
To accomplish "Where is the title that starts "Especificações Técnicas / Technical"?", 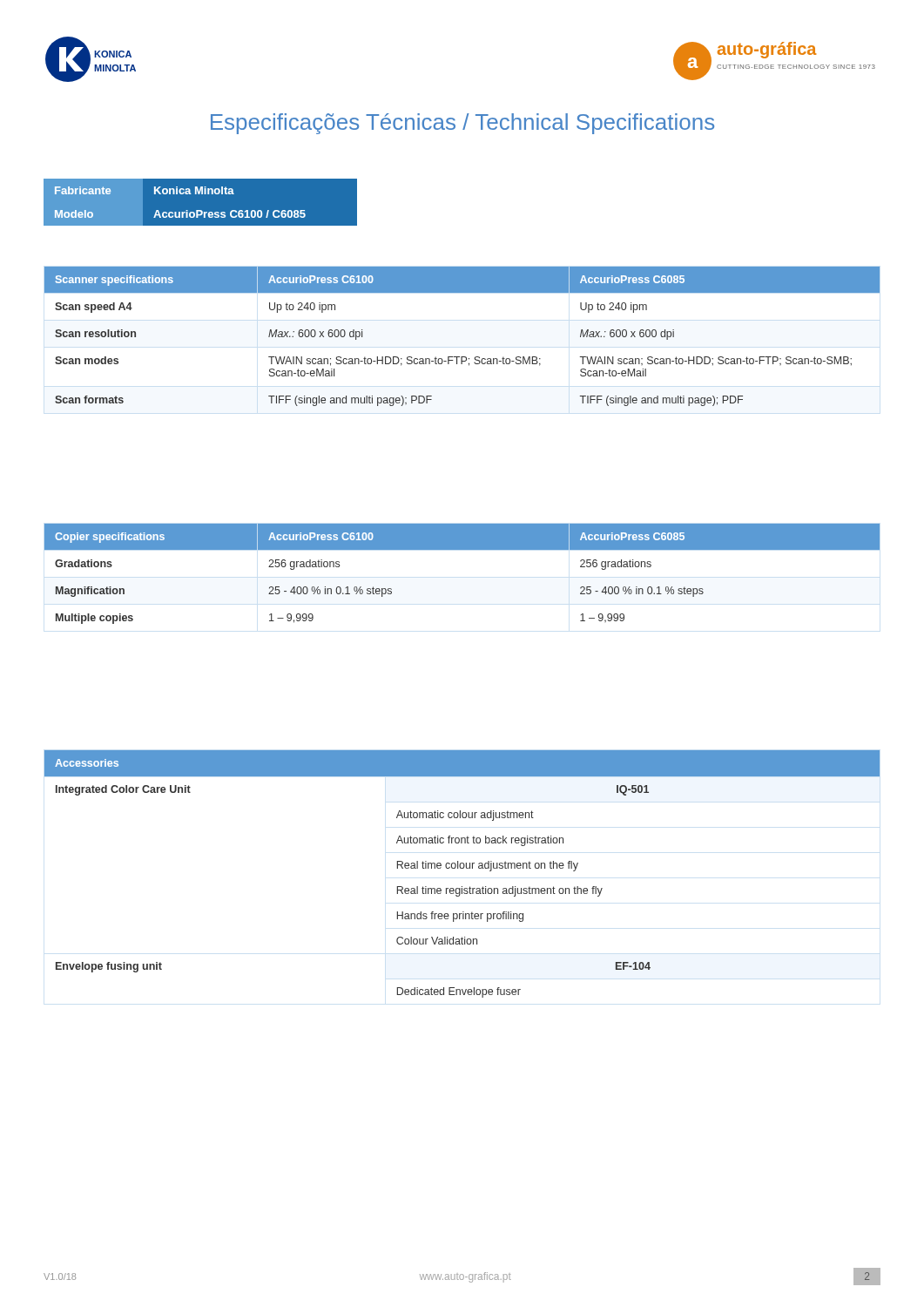I will [x=462, y=122].
